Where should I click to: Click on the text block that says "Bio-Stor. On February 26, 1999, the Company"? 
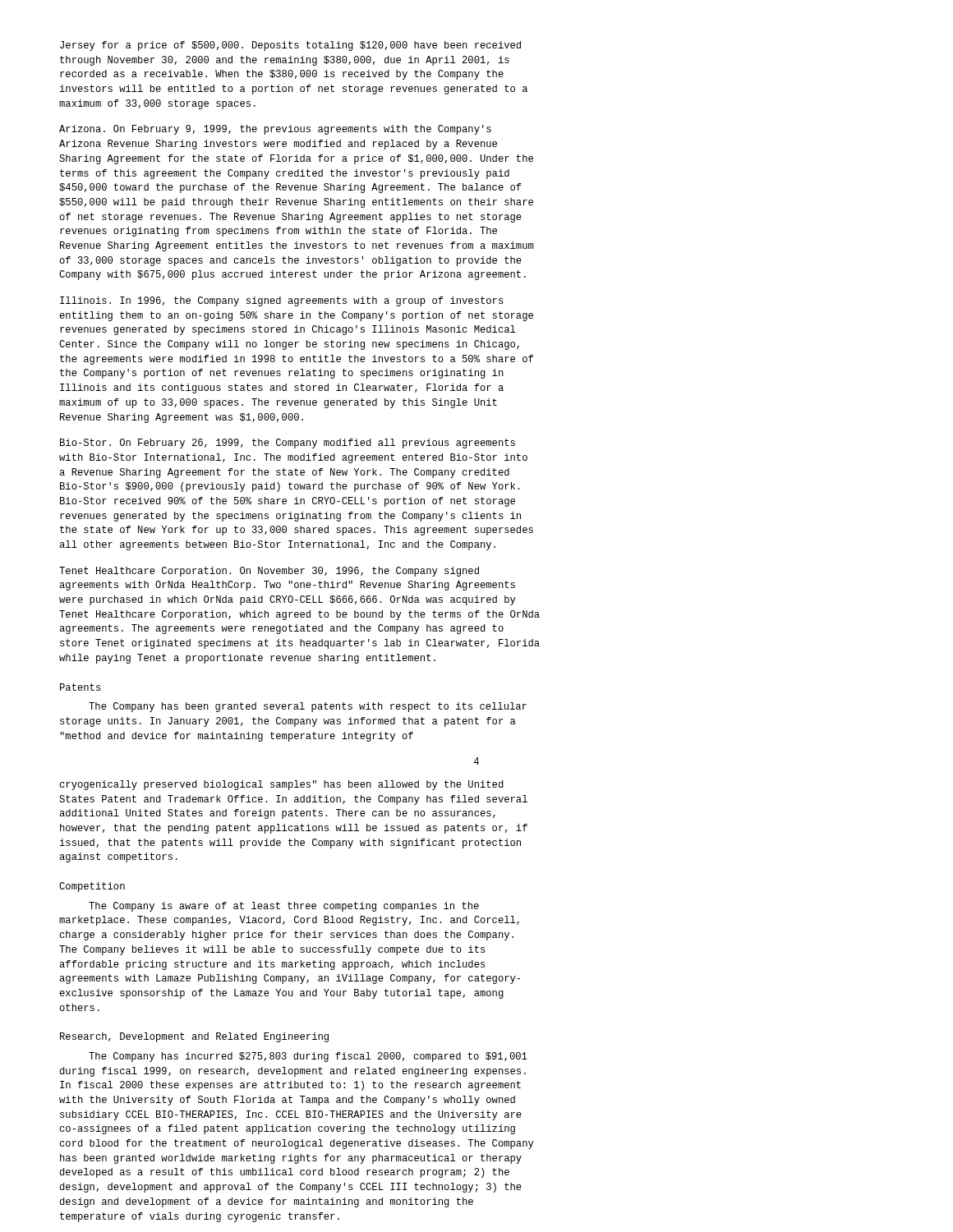pyautogui.click(x=297, y=495)
